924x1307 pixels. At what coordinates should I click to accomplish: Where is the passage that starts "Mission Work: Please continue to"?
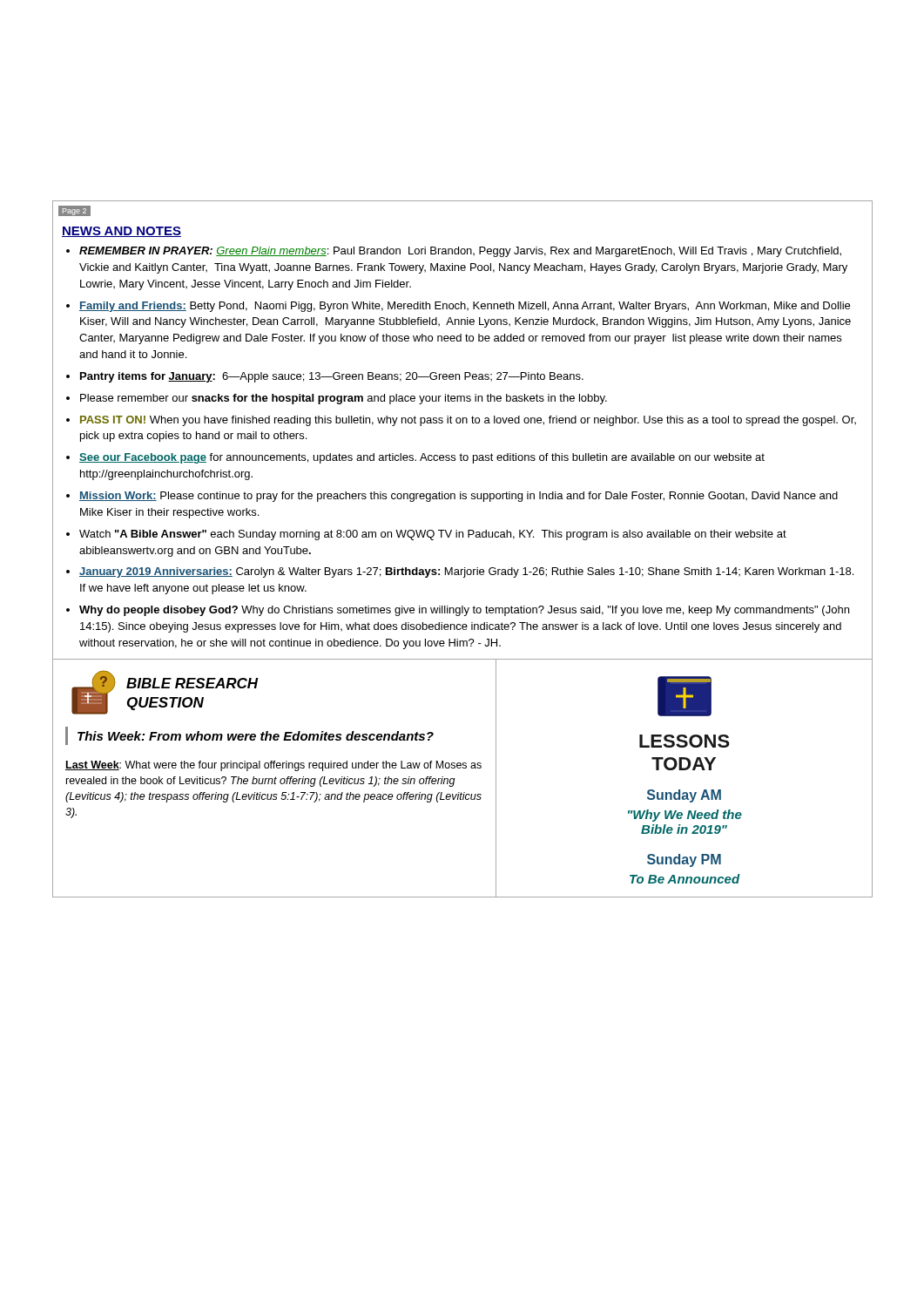459,504
